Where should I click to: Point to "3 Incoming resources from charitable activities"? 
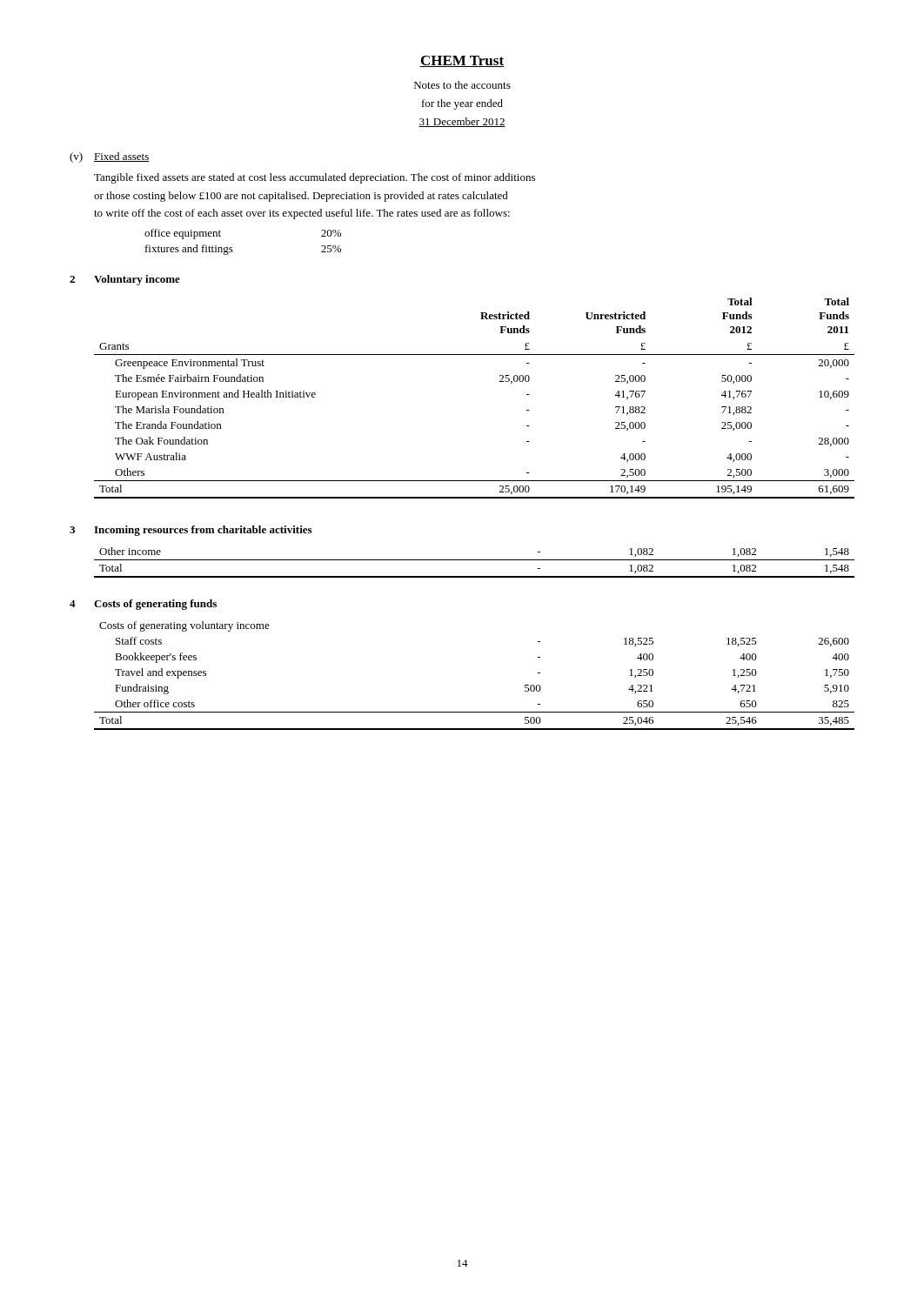pos(191,530)
